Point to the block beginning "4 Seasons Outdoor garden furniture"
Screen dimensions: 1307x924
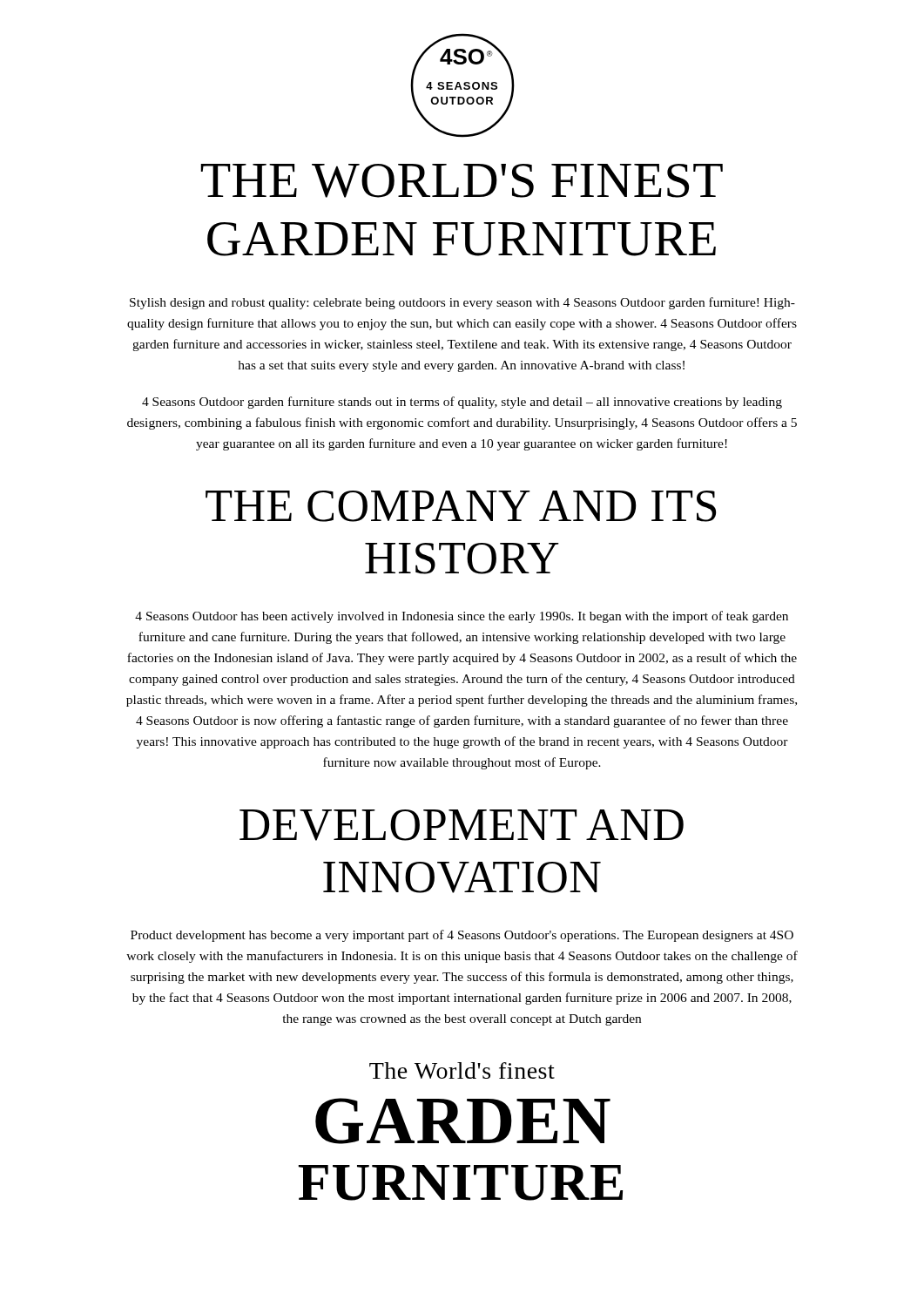click(462, 423)
